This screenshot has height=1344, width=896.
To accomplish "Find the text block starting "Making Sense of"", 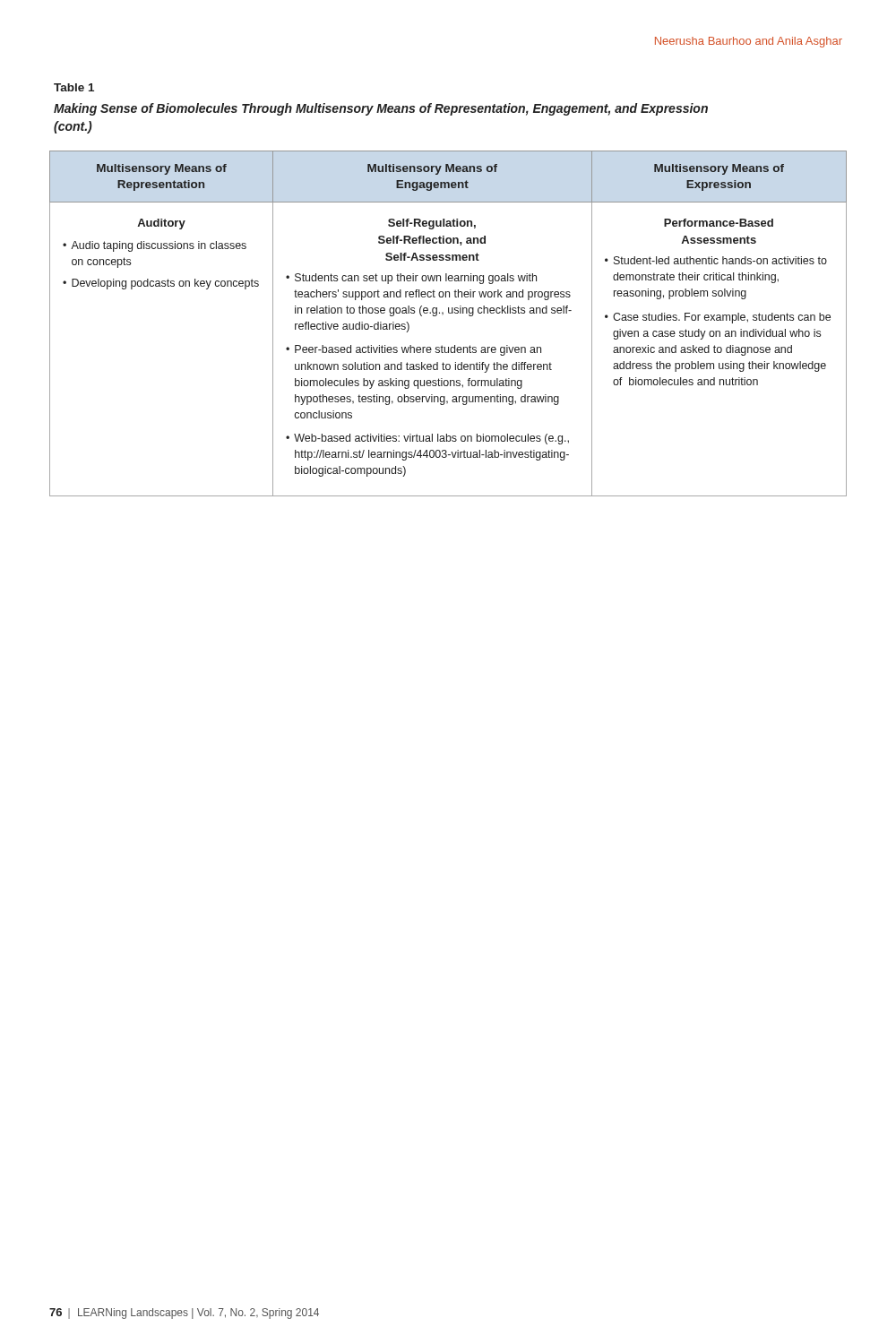I will pyautogui.click(x=381, y=117).
